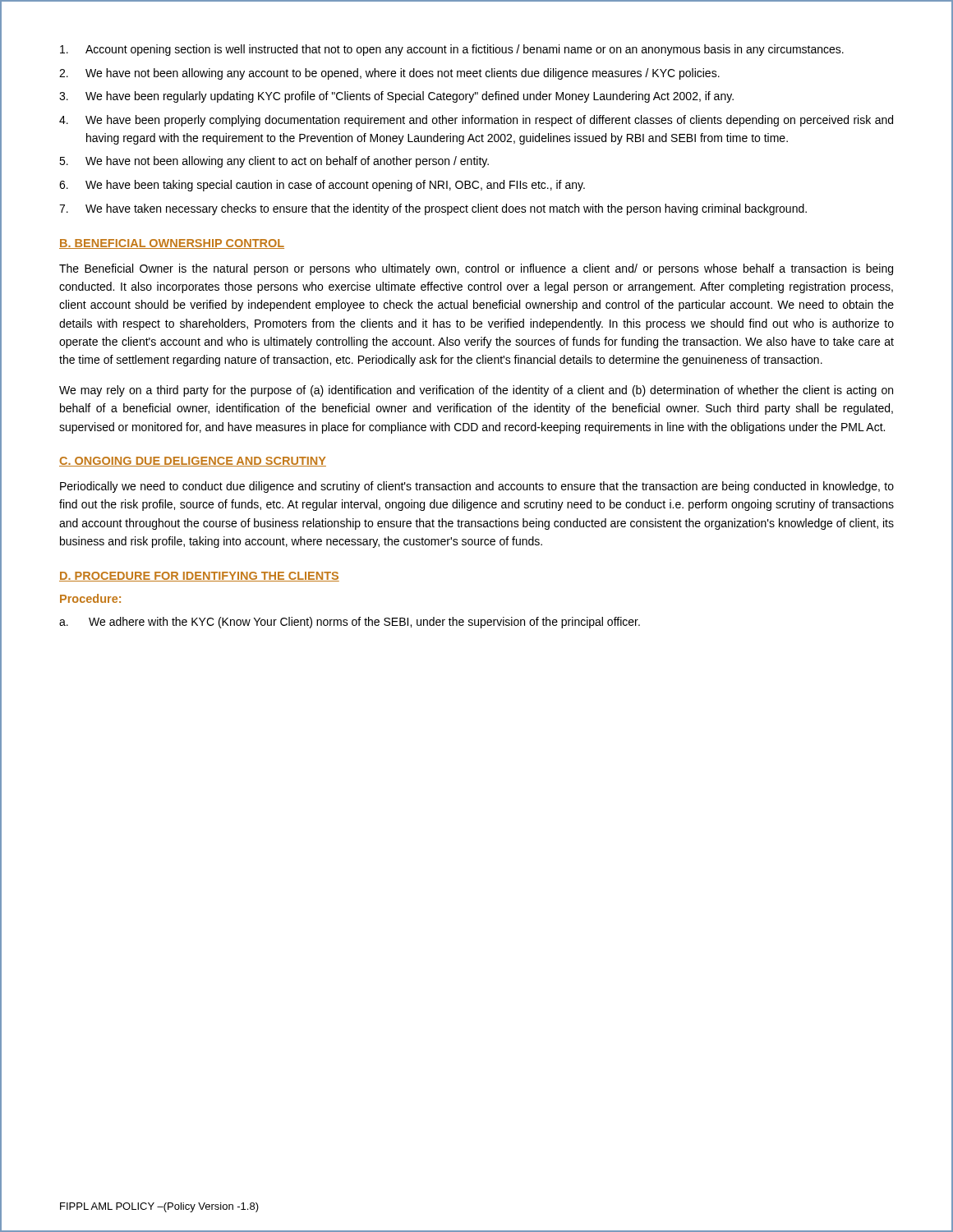
Task: Select the list item that says "3. We have been regularly"
Action: coord(476,97)
